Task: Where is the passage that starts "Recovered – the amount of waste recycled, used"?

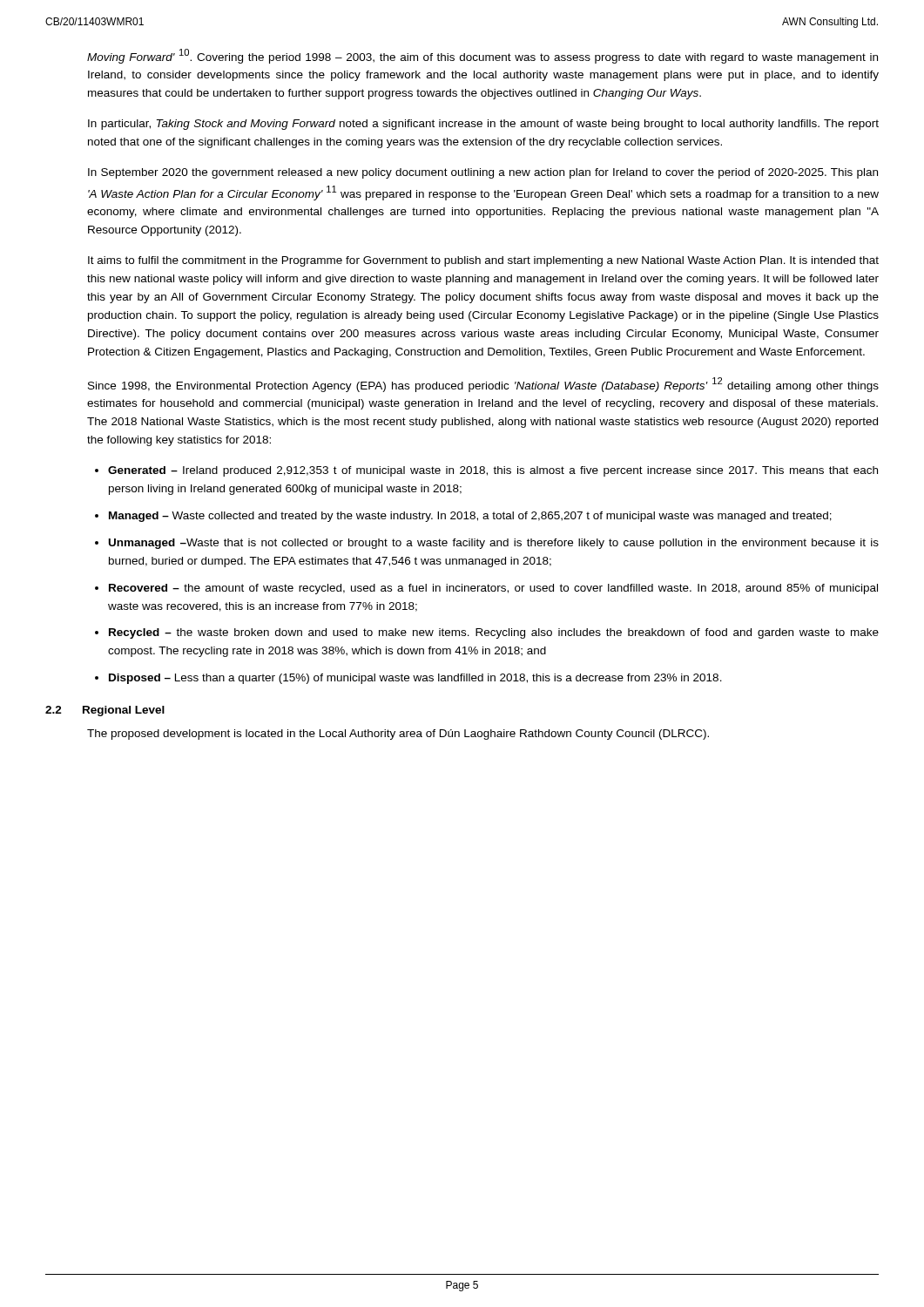Action: pos(493,597)
